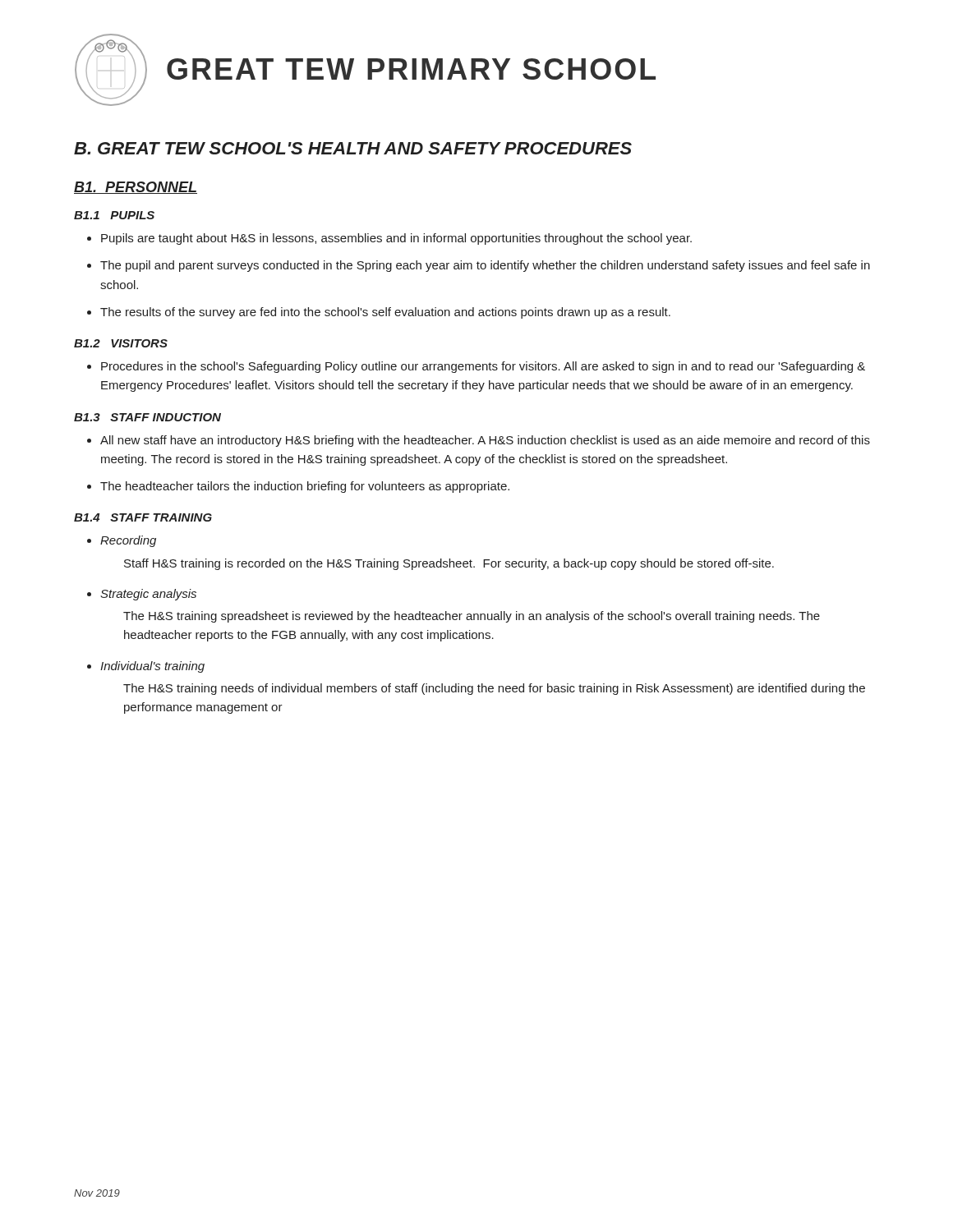Locate the section header that says "B1.2 VISITORS"
953x1232 pixels.
[121, 343]
